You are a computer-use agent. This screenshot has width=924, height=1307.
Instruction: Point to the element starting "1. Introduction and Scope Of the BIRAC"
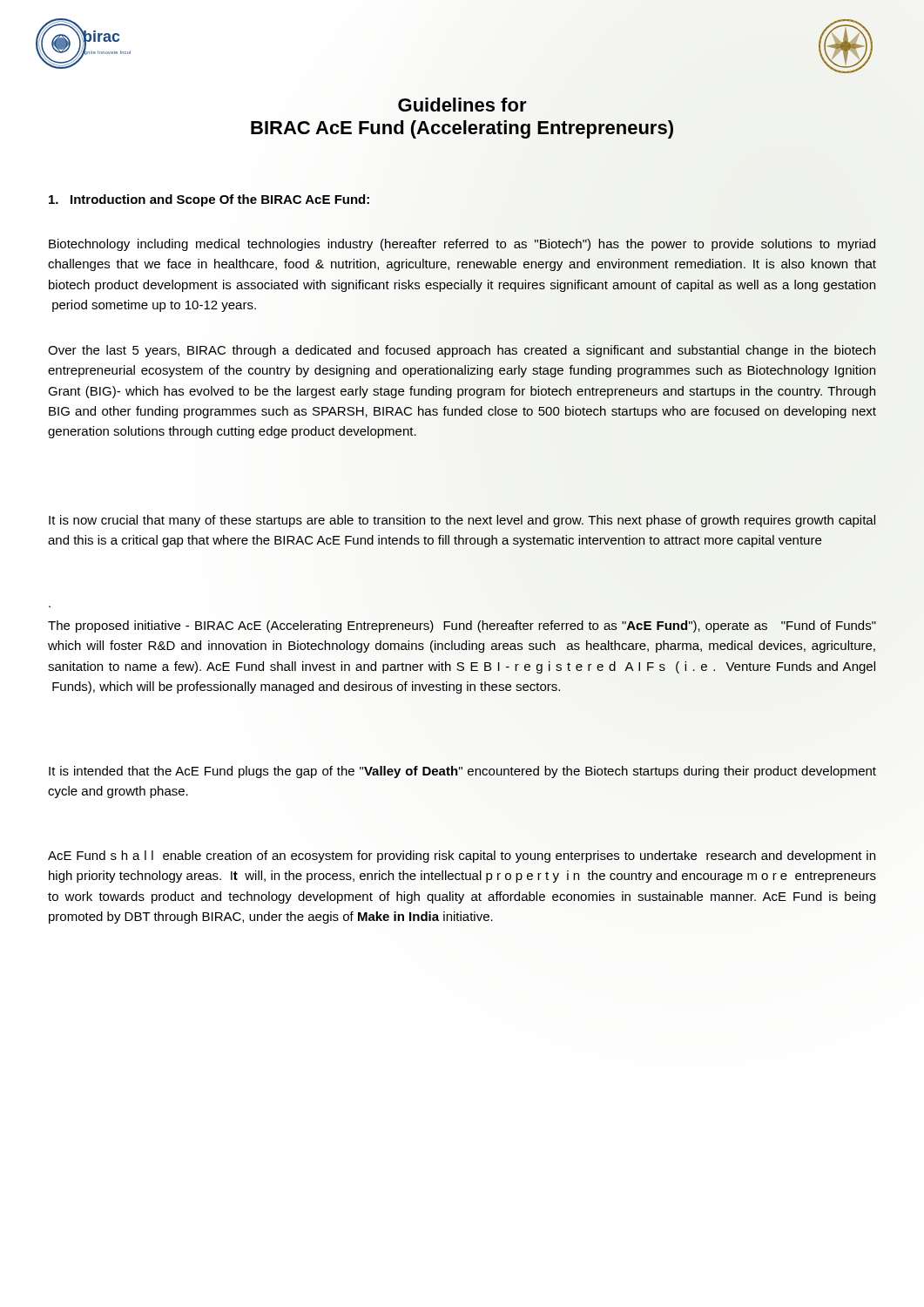coord(209,200)
